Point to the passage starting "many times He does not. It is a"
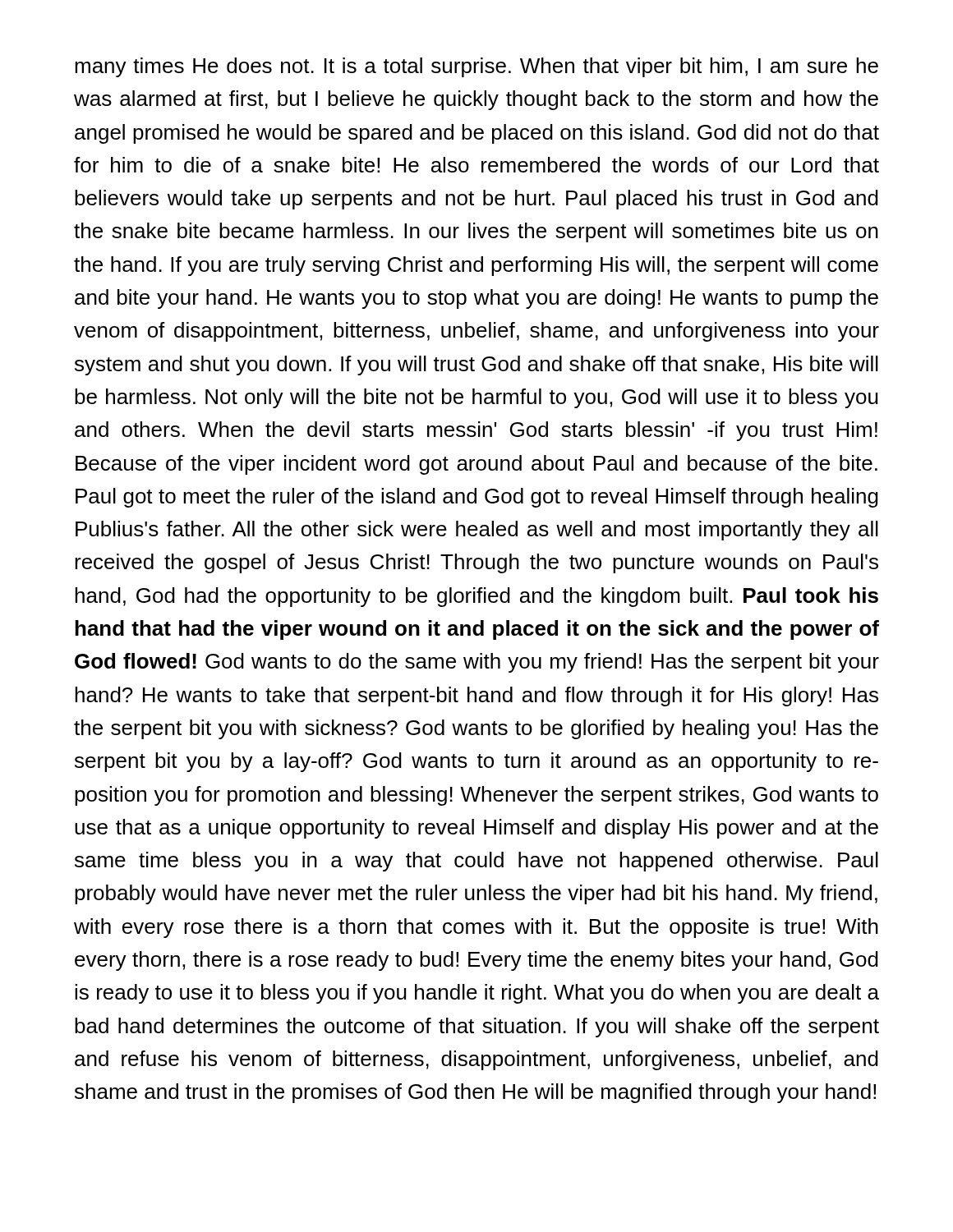Viewport: 953px width, 1232px height. click(476, 579)
